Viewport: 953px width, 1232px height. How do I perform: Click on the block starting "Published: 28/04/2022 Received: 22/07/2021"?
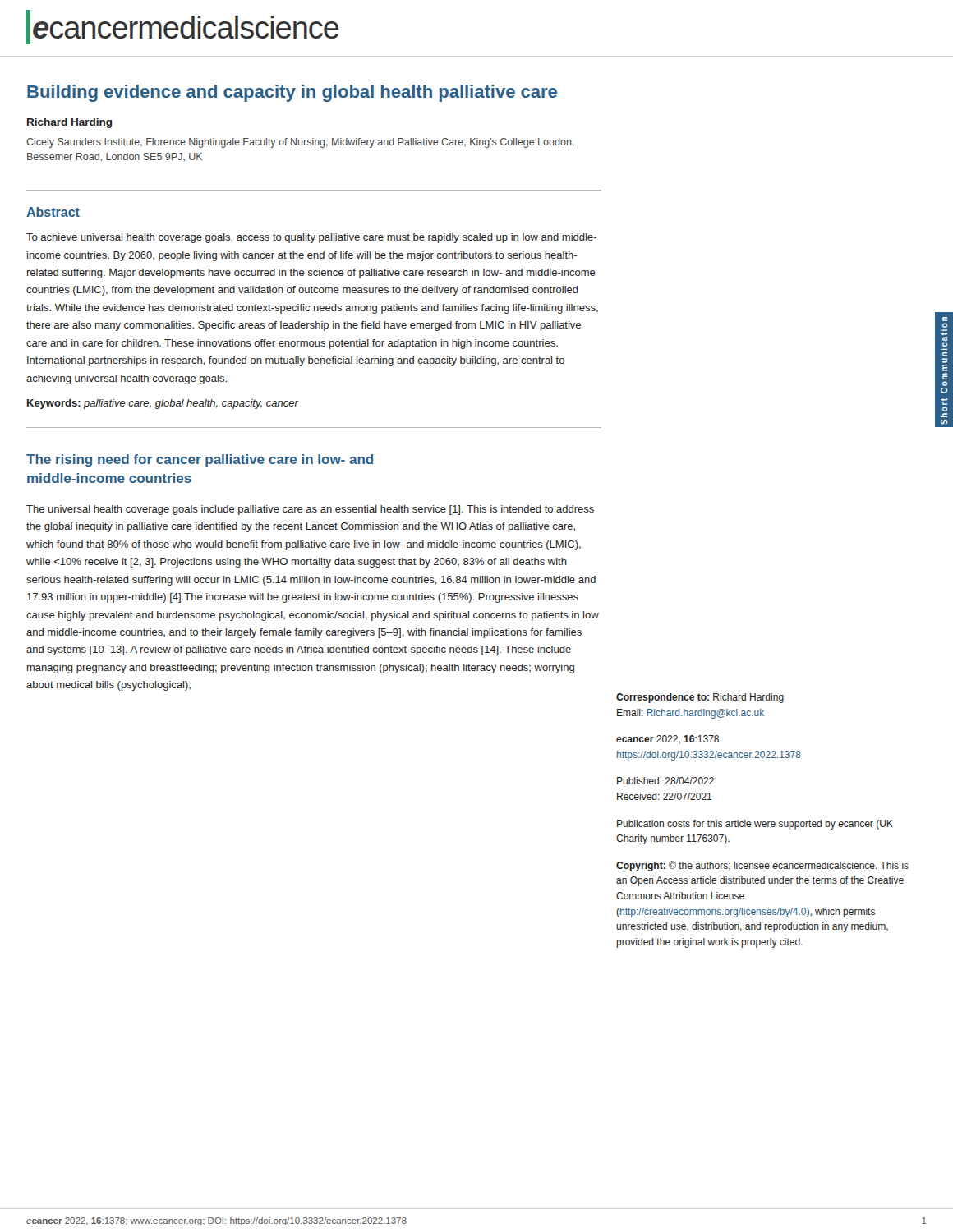pos(665,789)
